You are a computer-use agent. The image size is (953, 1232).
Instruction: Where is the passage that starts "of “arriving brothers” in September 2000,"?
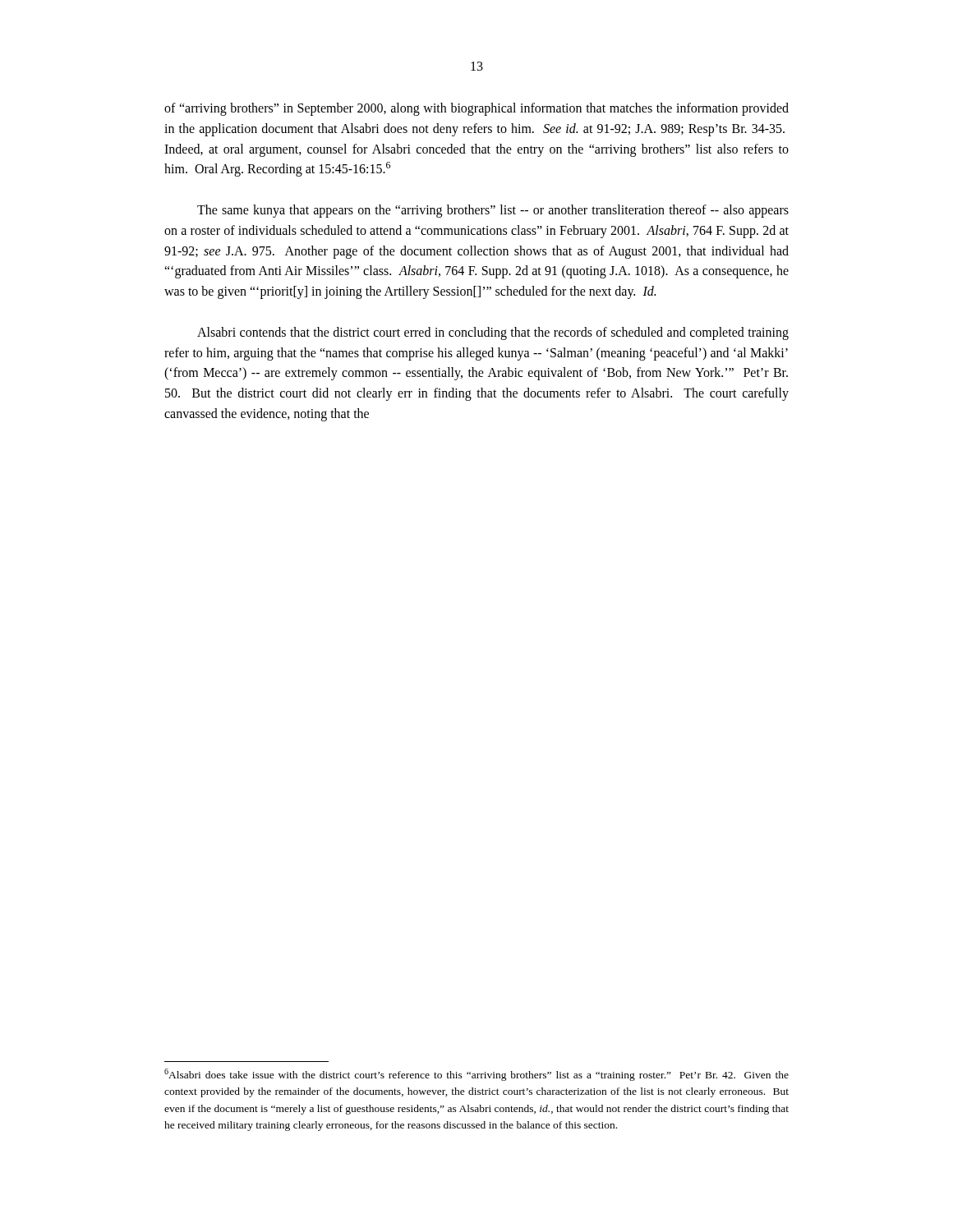(476, 139)
